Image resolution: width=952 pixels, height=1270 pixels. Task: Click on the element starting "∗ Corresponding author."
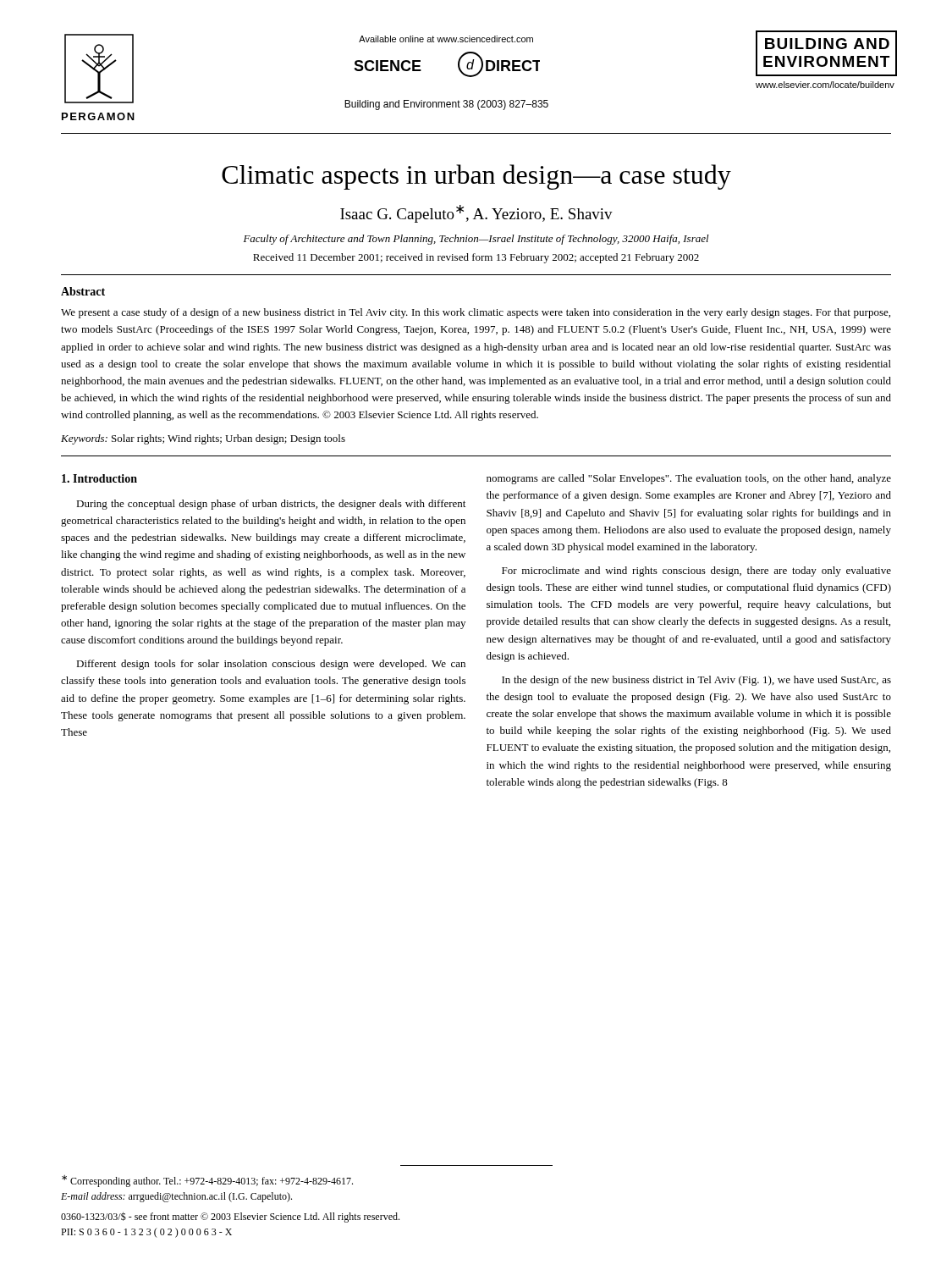point(207,1187)
